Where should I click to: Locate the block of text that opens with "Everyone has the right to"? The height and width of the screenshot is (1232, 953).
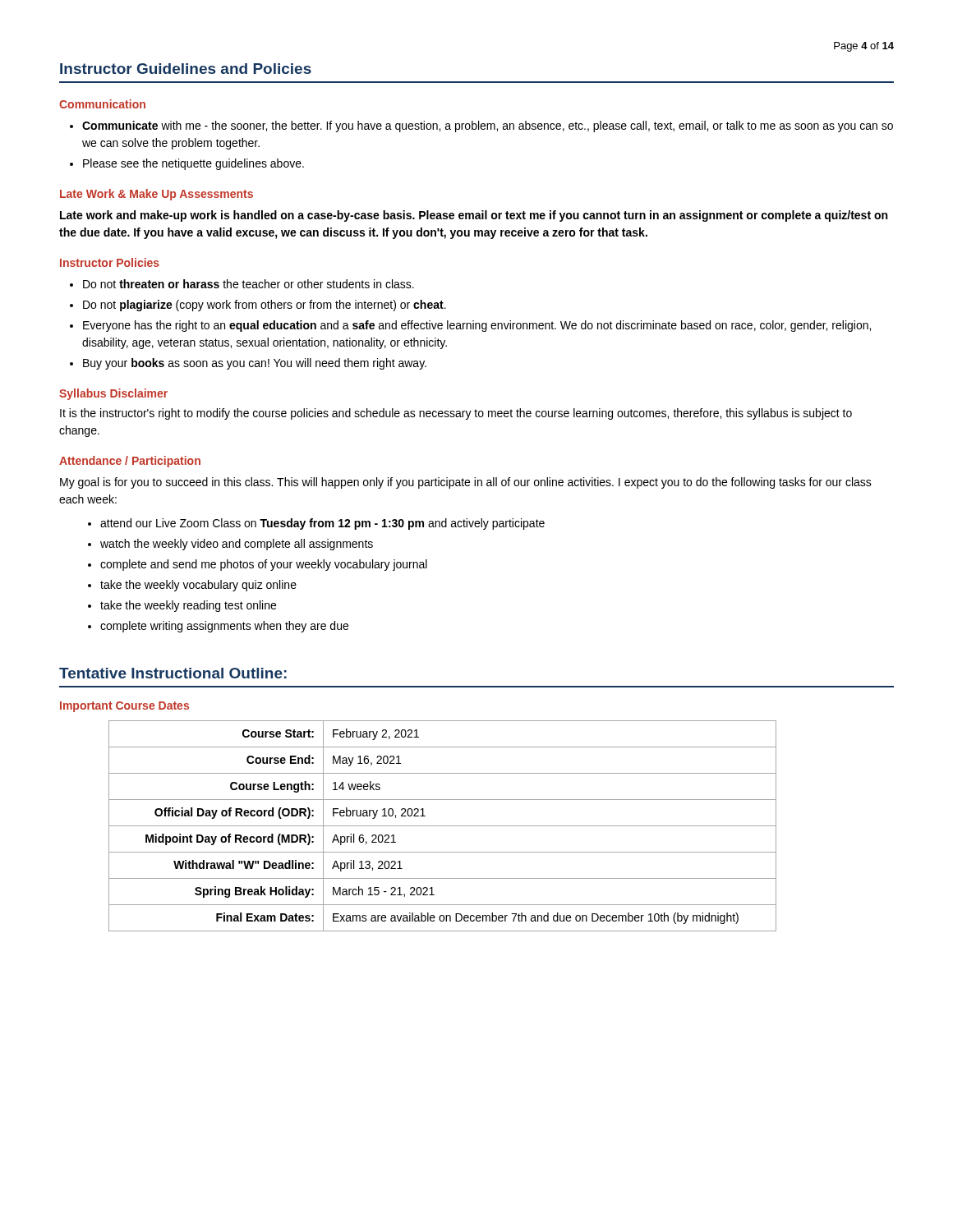[x=477, y=334]
